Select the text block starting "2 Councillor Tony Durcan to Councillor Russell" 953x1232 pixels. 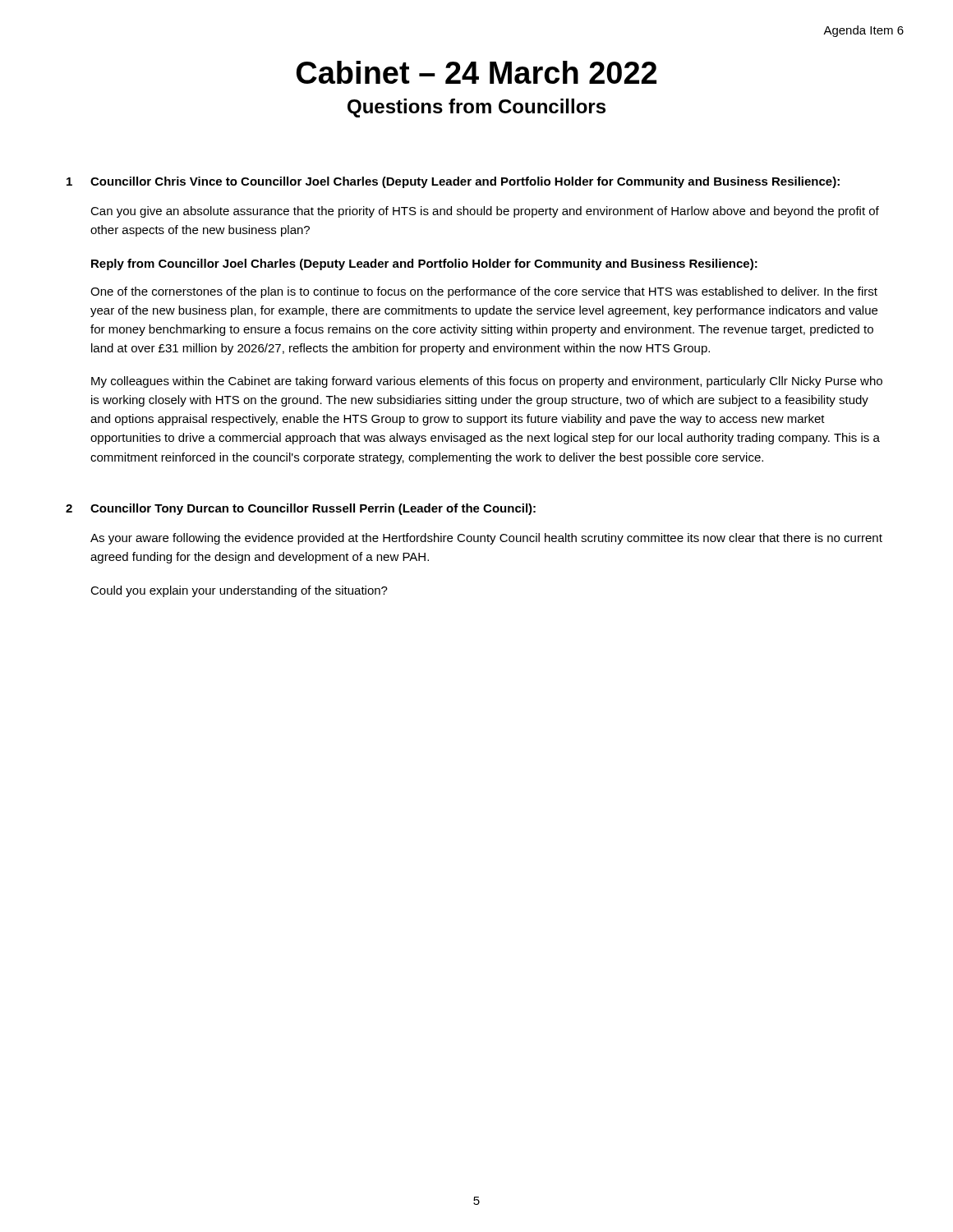click(x=476, y=508)
